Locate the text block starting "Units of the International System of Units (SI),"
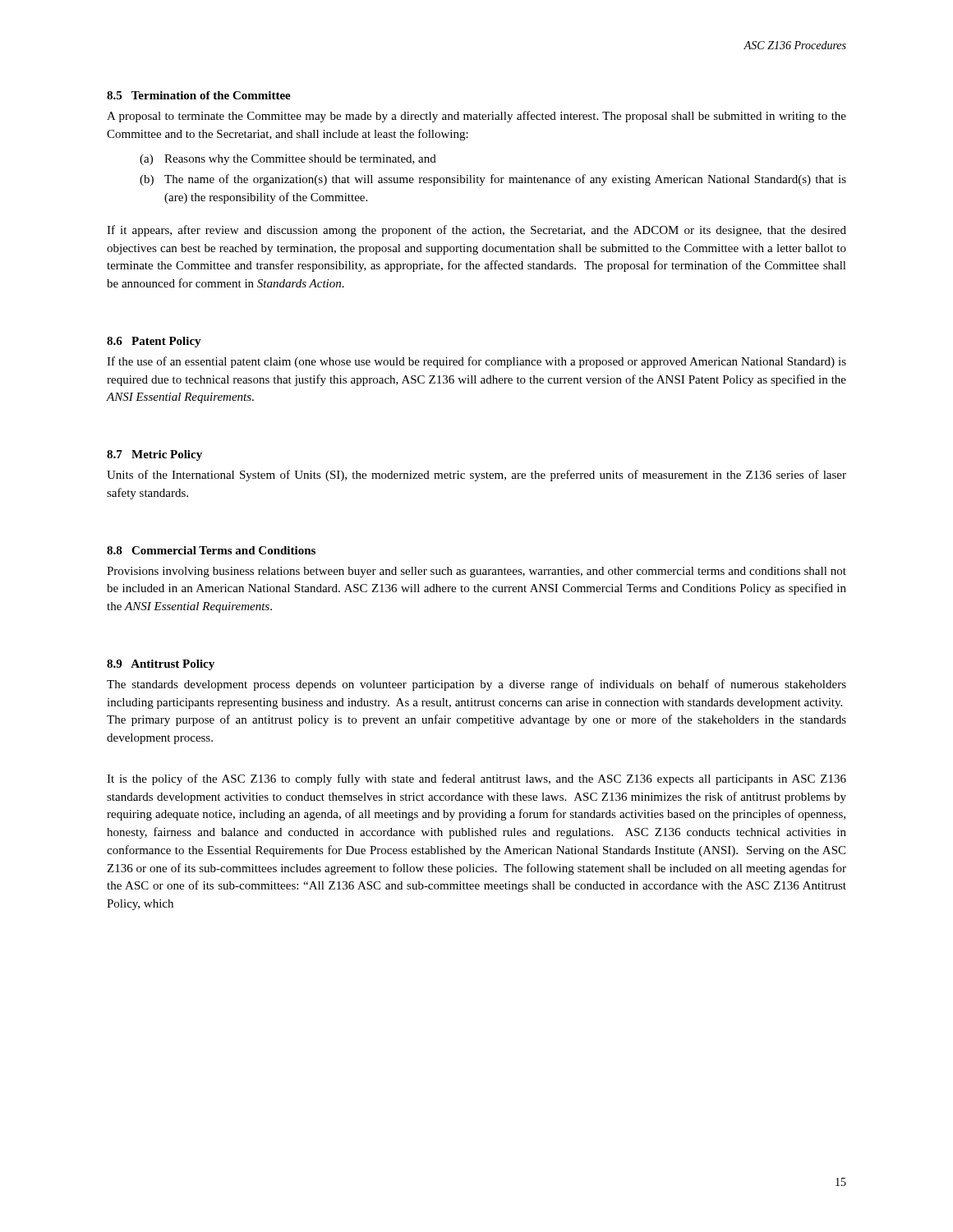The height and width of the screenshot is (1232, 953). [x=476, y=484]
